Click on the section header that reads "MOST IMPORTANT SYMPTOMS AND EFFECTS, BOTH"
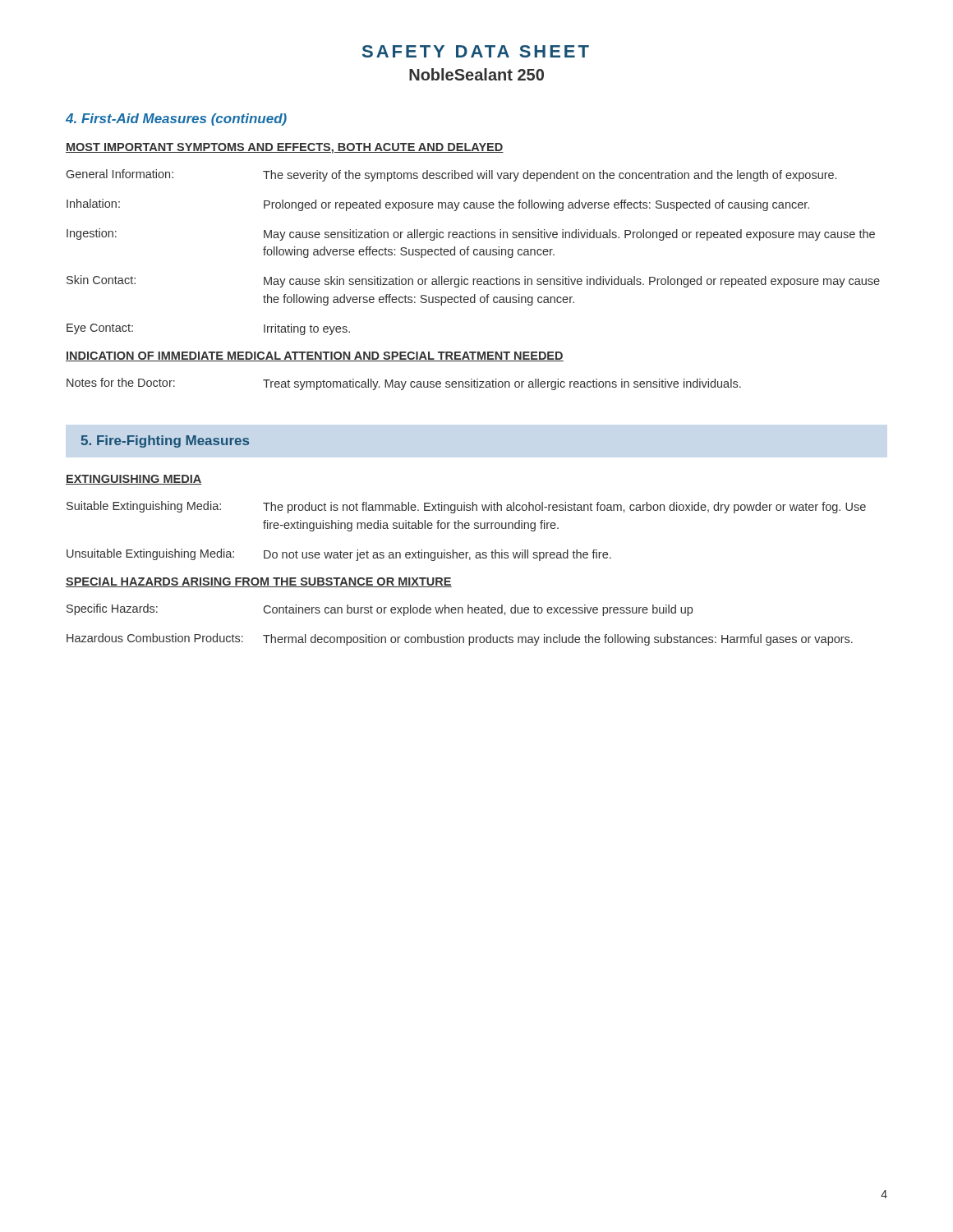Viewport: 953px width, 1232px height. click(284, 147)
